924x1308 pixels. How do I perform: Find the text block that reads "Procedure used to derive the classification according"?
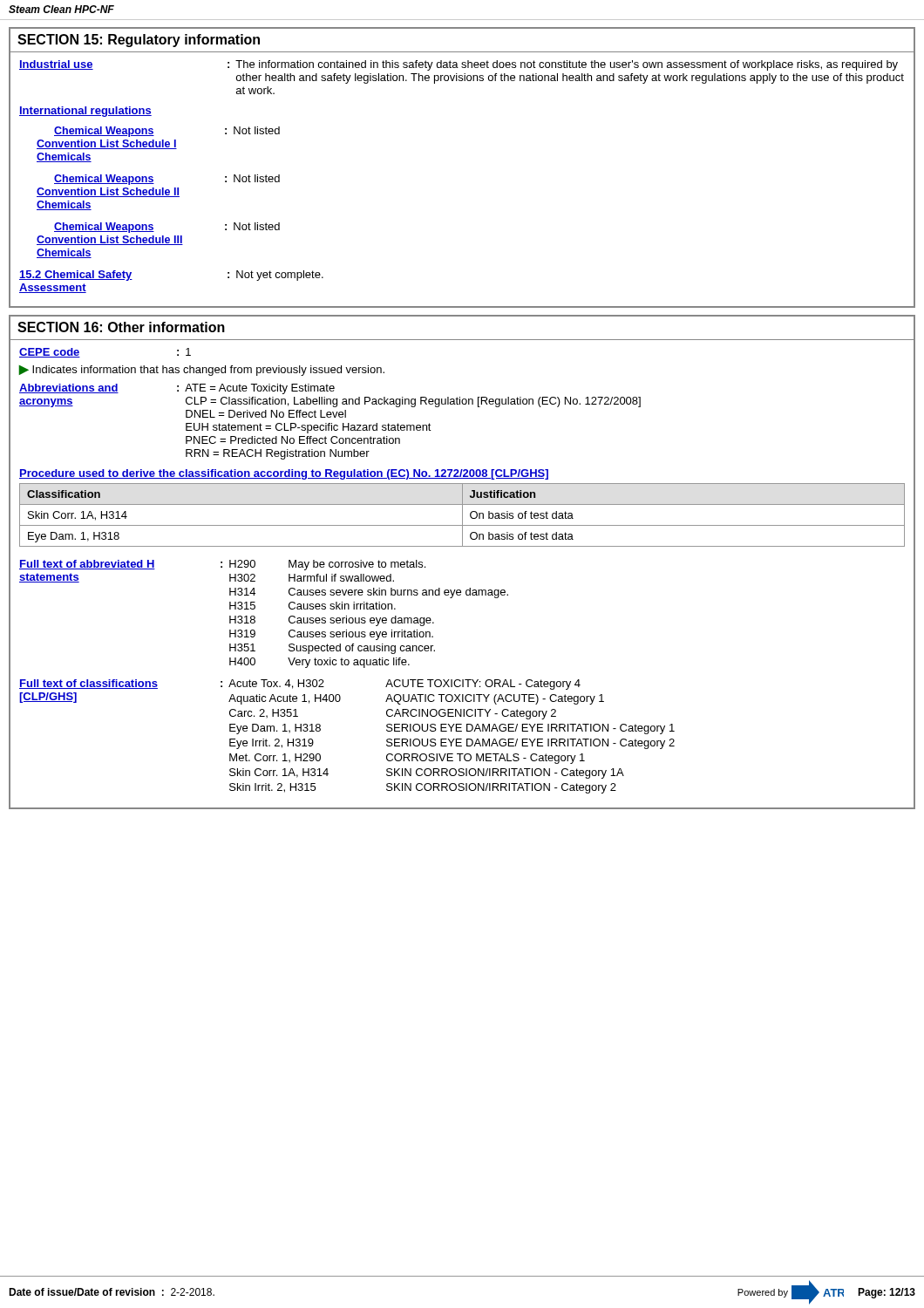tap(284, 473)
